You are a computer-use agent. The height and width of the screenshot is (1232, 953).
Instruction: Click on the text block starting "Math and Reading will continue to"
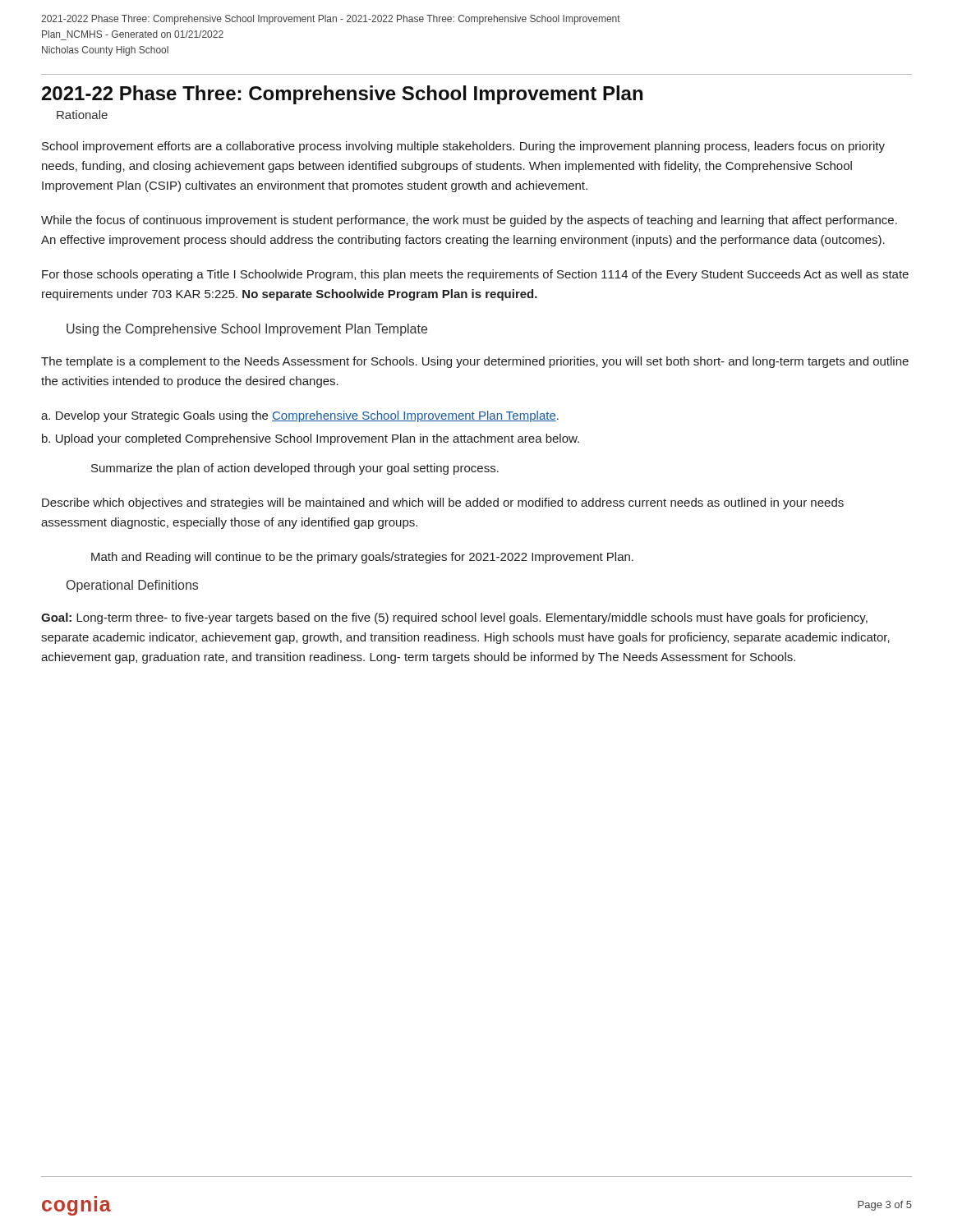(362, 557)
